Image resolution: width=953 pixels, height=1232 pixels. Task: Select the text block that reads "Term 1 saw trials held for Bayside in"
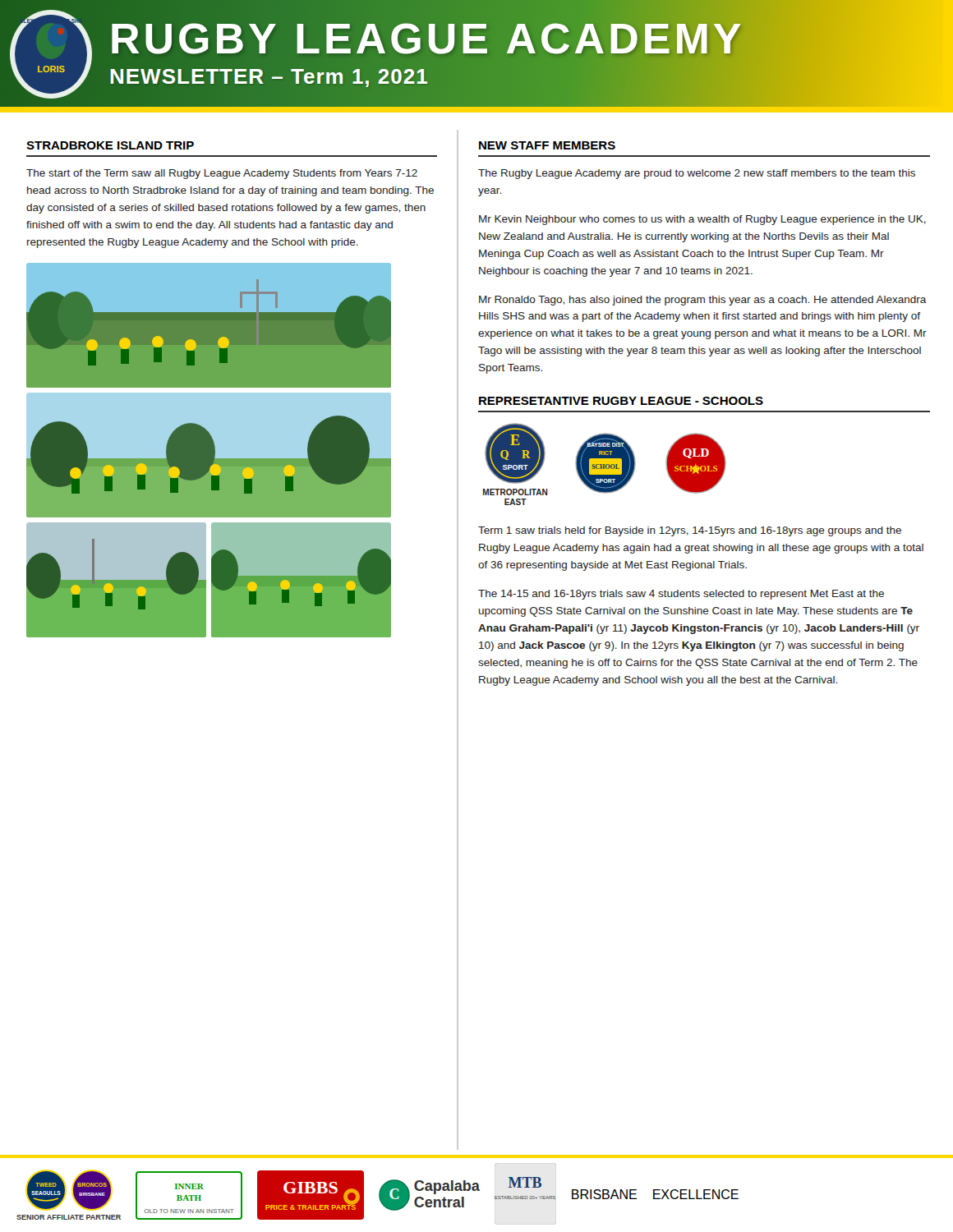pos(701,547)
